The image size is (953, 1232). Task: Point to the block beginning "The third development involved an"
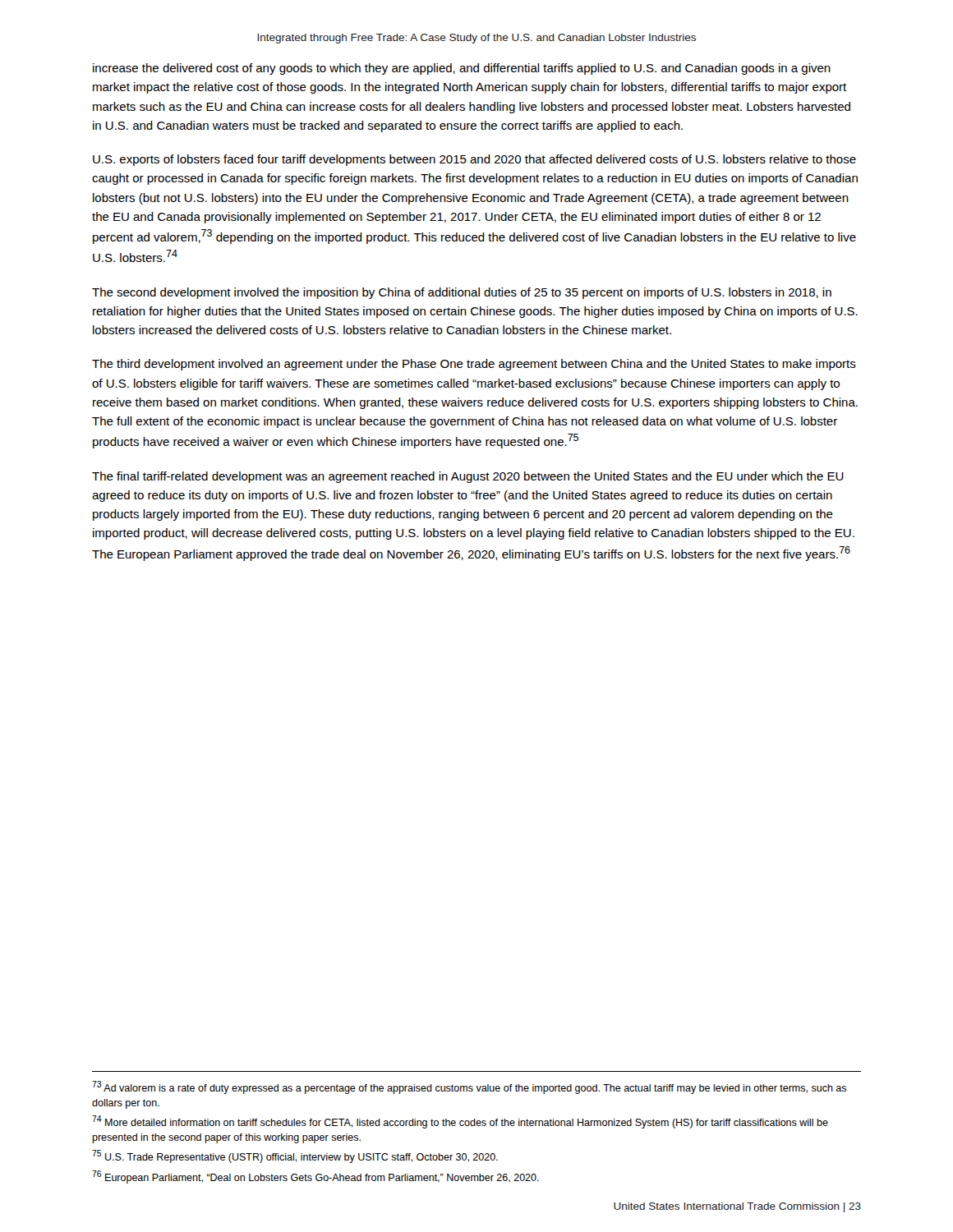pos(476,403)
